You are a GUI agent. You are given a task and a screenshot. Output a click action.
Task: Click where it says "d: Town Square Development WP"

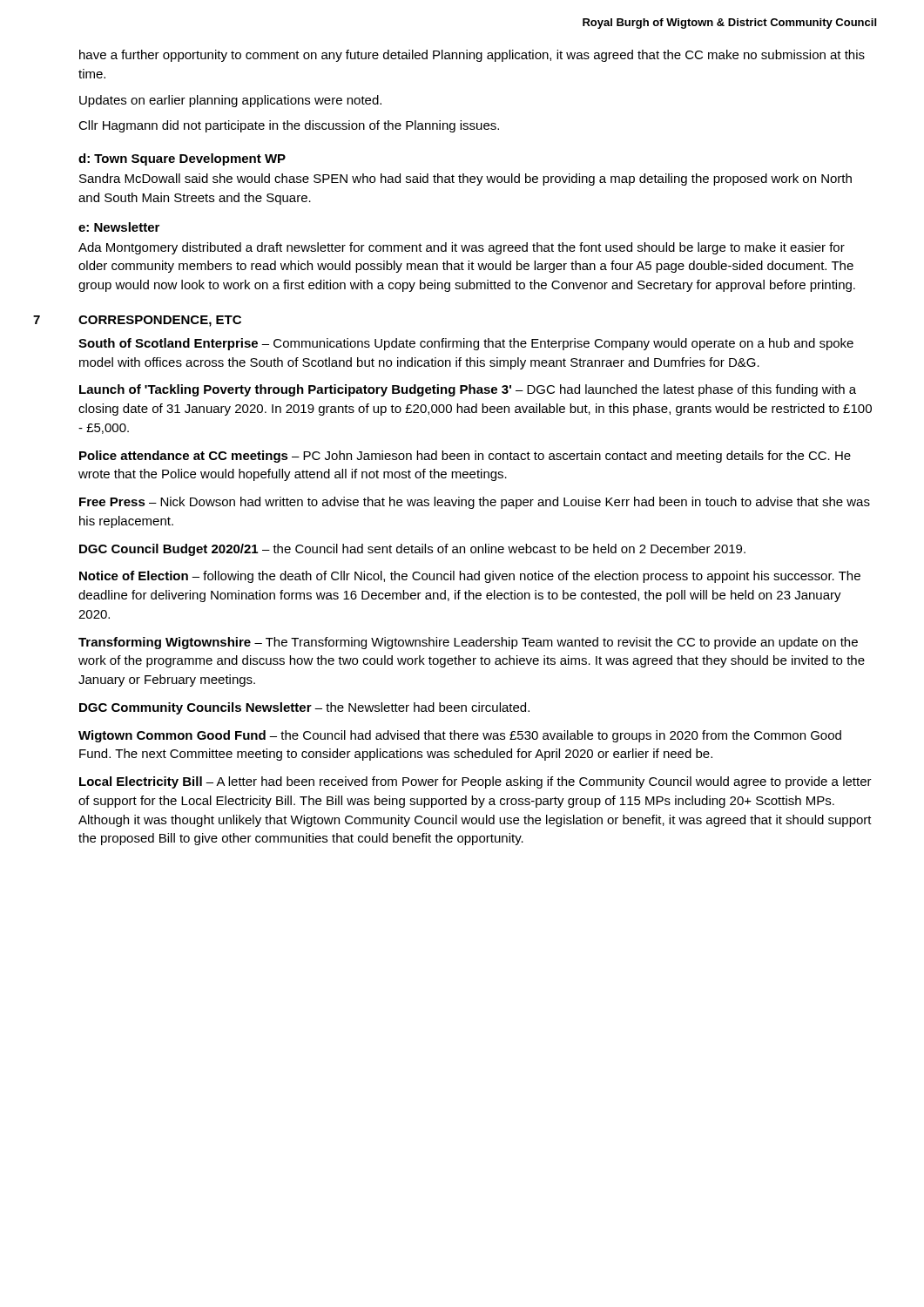[x=182, y=158]
